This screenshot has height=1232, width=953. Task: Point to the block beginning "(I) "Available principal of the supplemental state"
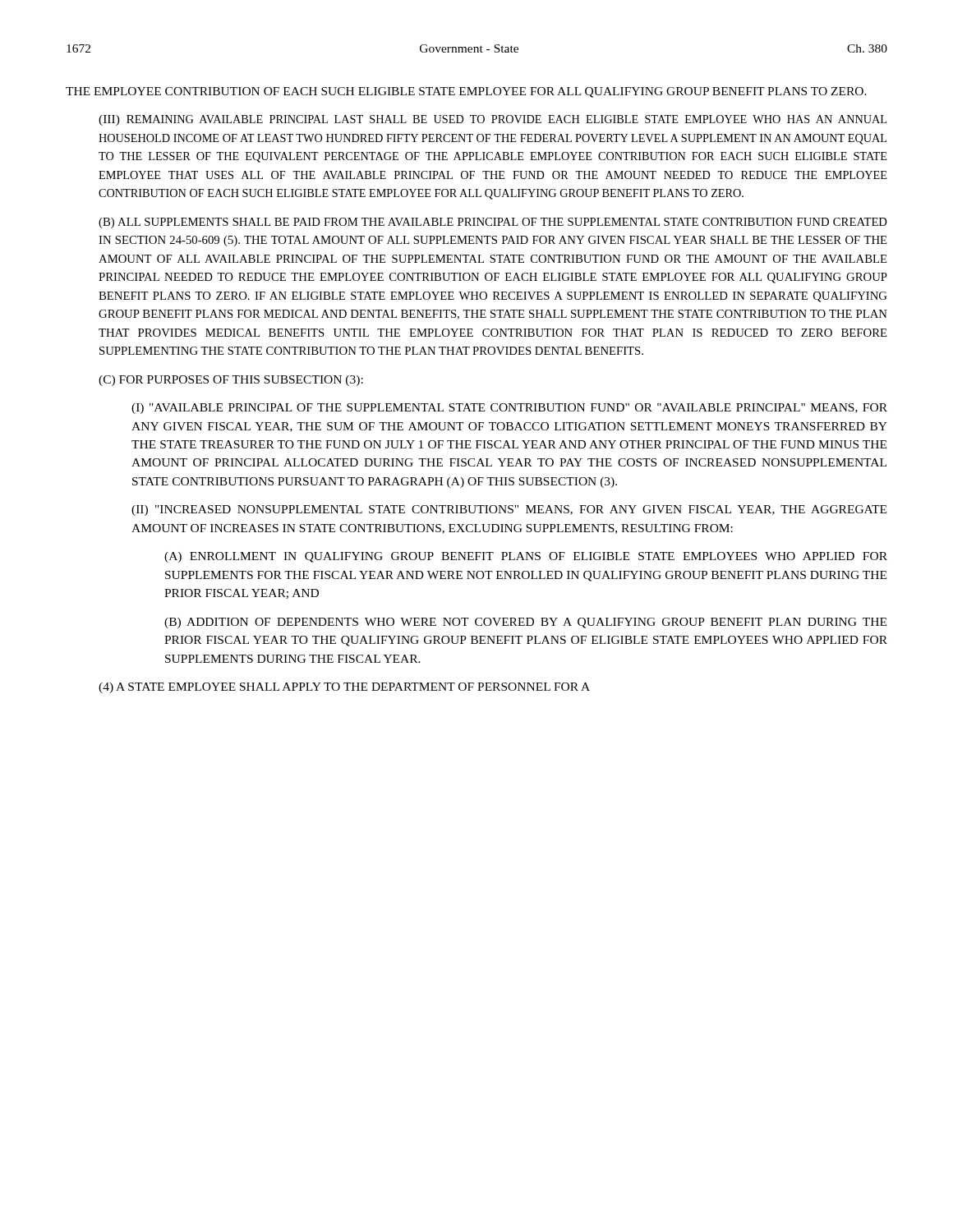(476, 445)
